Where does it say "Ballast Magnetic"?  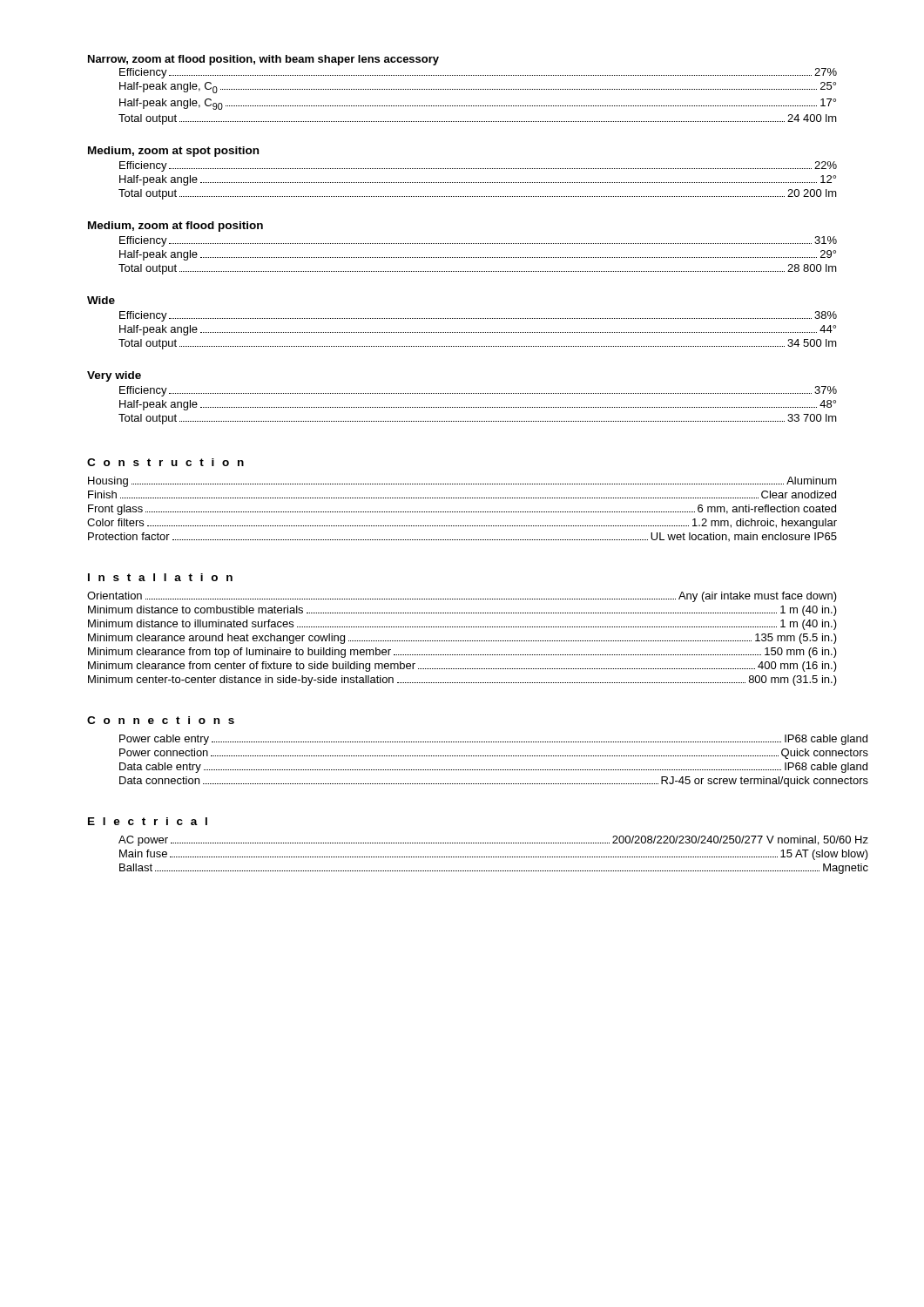[493, 868]
